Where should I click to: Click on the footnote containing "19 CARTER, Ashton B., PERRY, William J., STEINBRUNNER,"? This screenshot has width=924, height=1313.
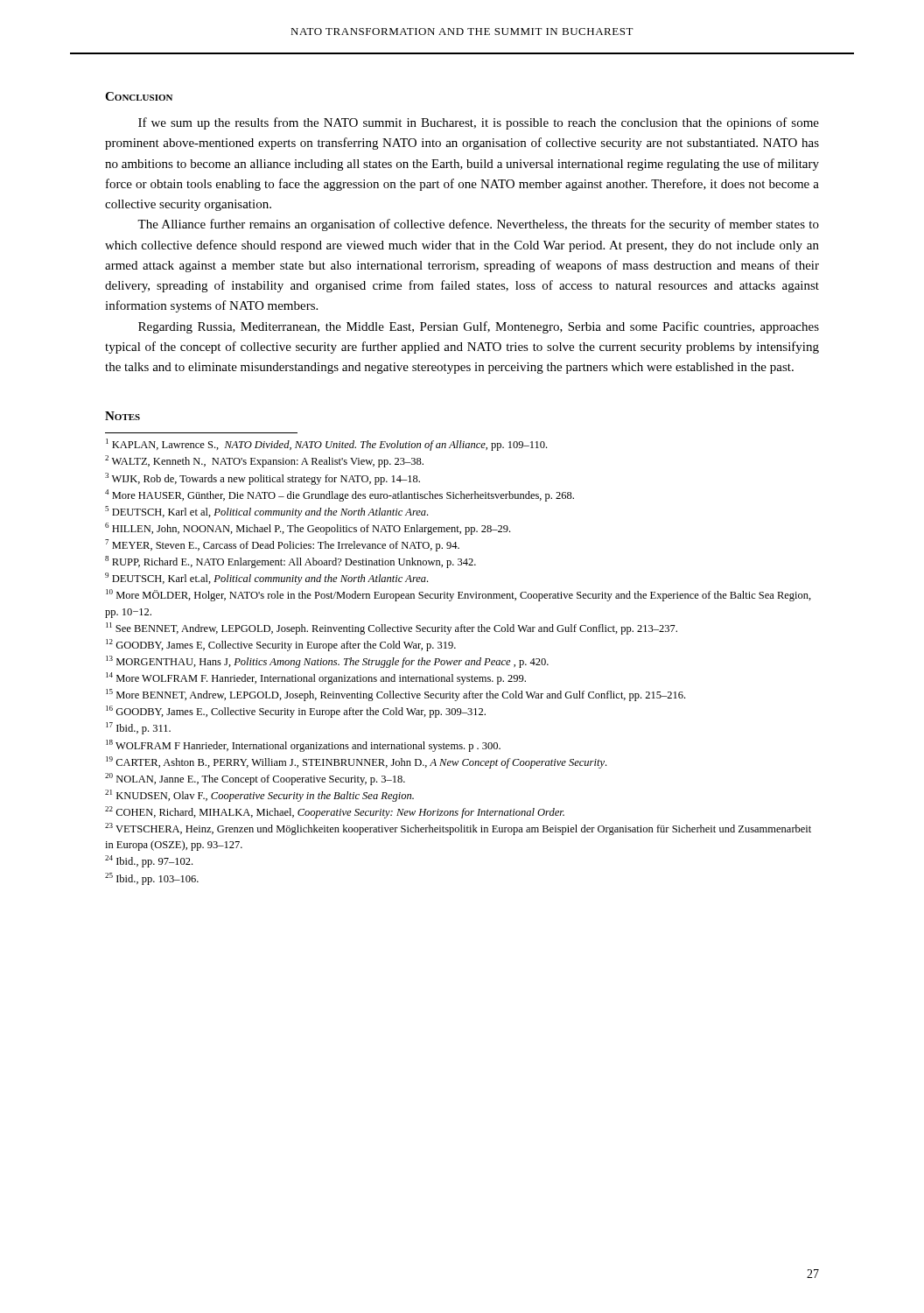tap(356, 761)
